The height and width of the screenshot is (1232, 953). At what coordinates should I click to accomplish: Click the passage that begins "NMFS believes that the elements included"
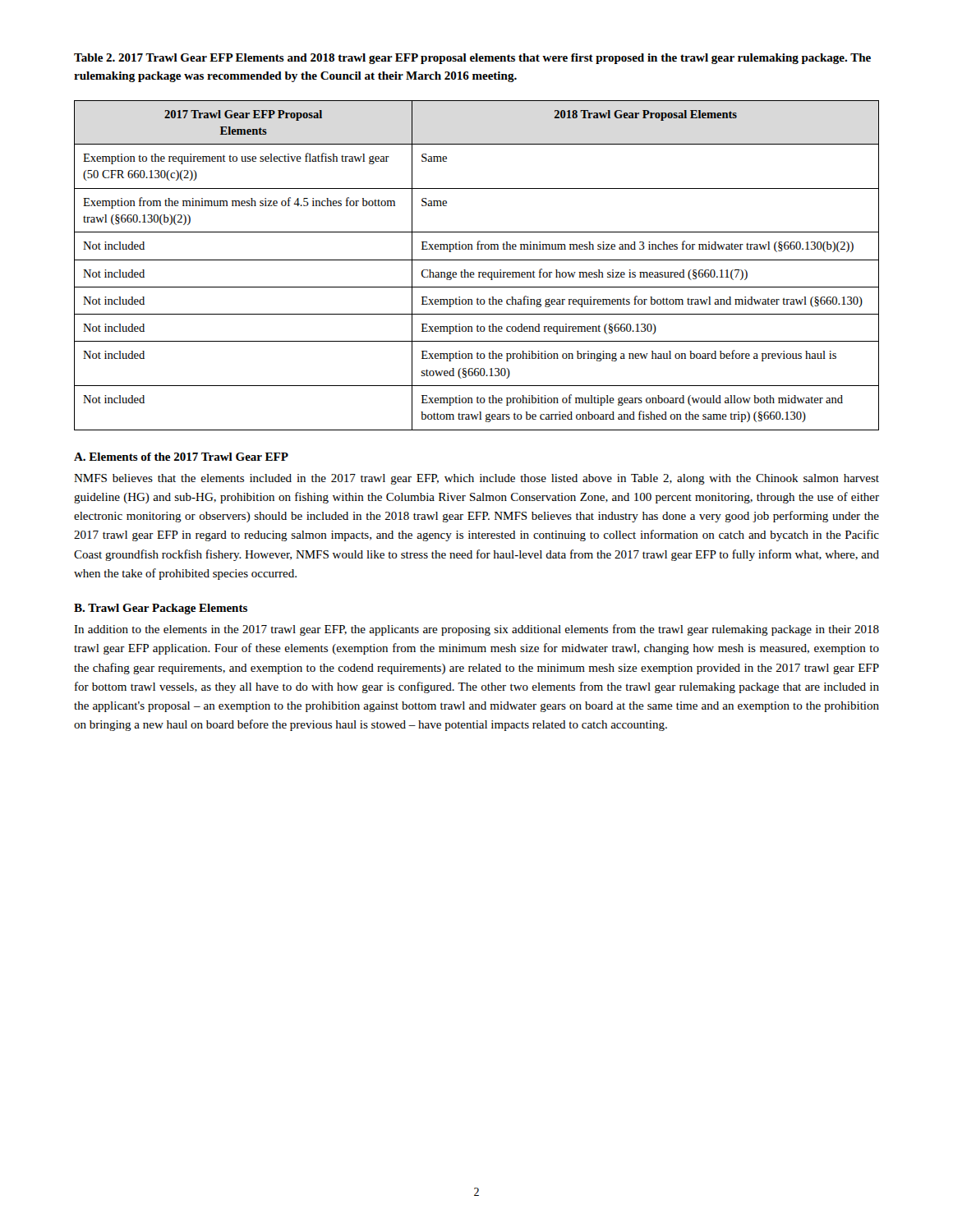pyautogui.click(x=476, y=525)
